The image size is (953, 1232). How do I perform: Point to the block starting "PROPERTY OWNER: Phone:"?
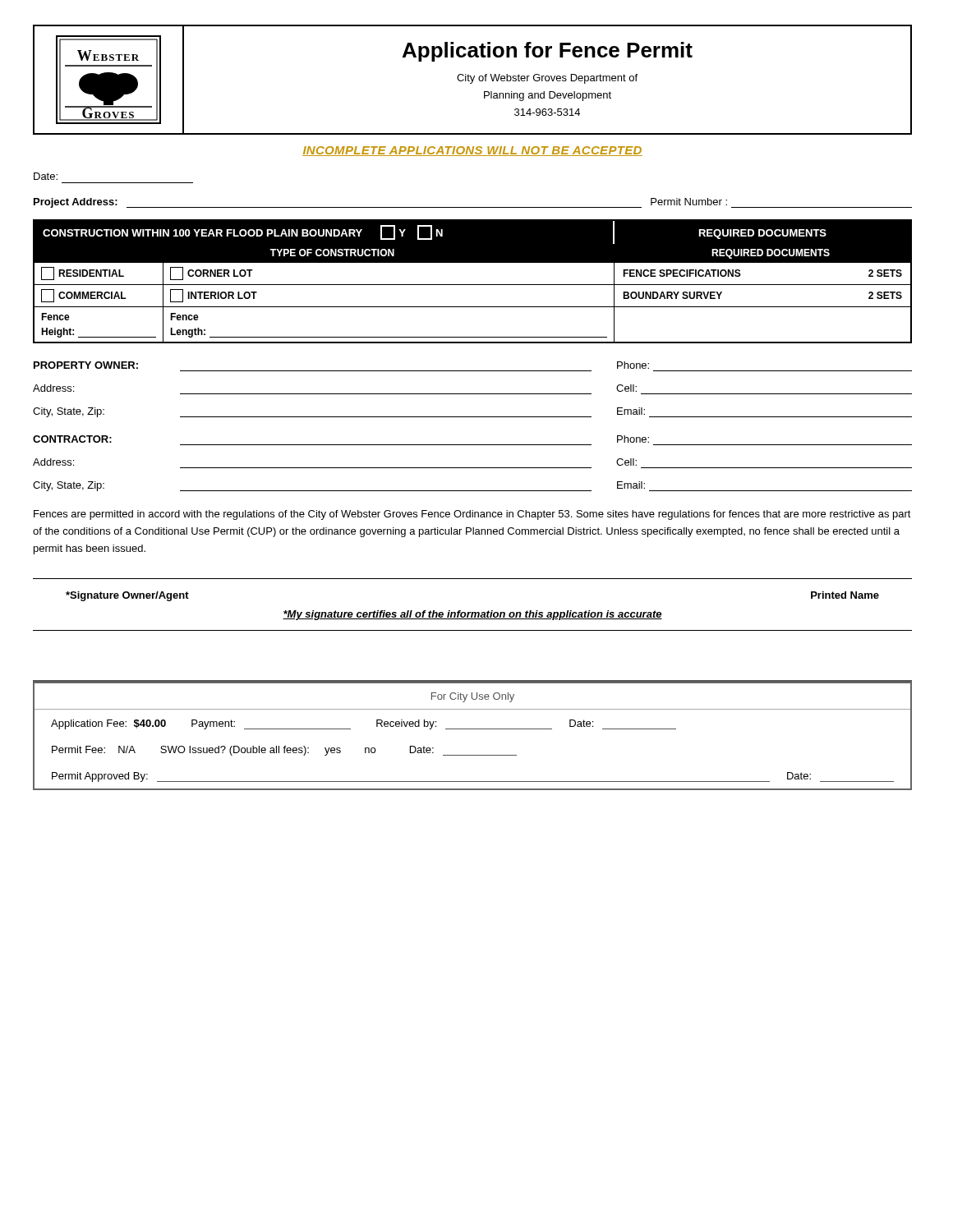472,365
